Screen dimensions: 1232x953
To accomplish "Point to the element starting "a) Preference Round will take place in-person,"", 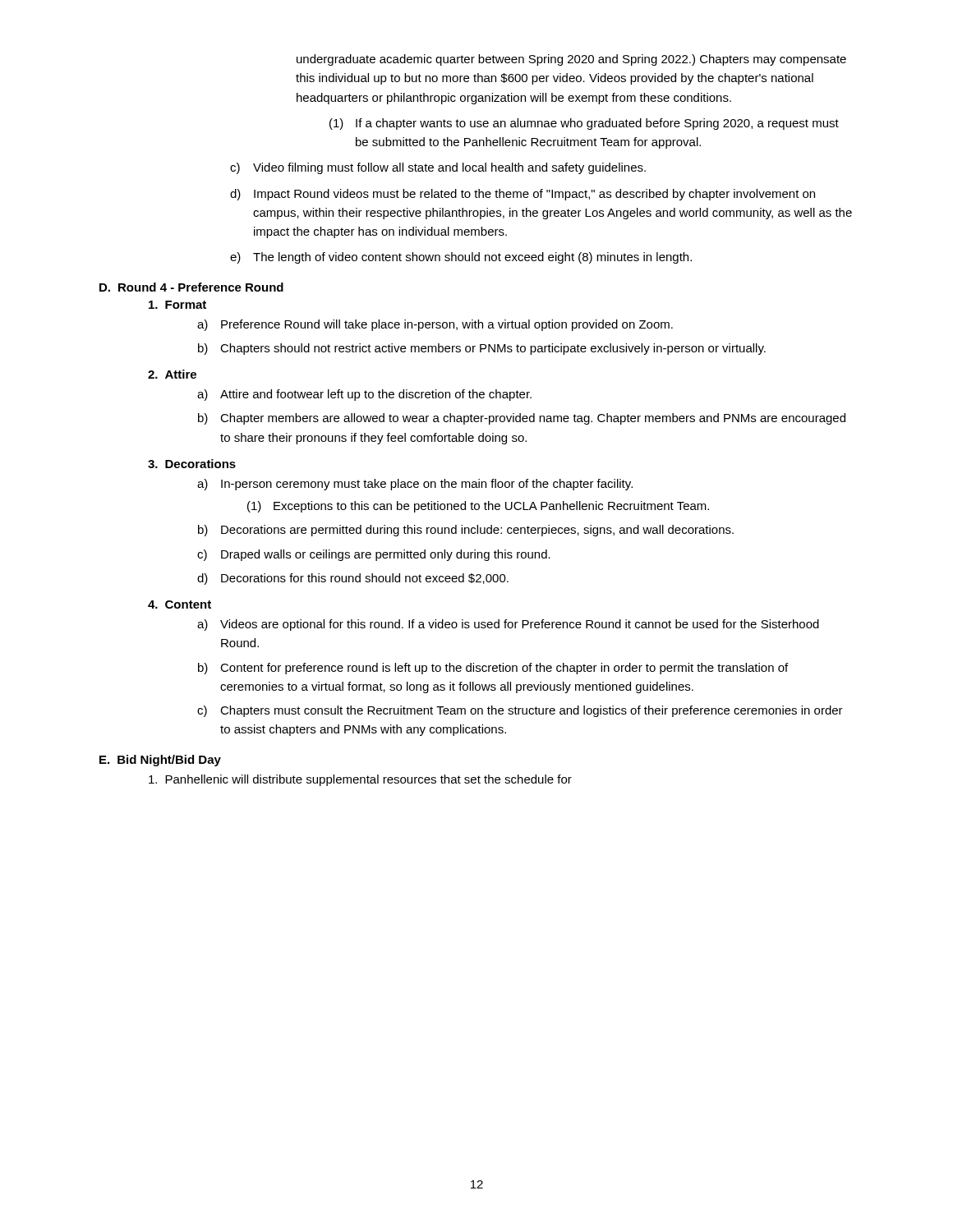I will pyautogui.click(x=435, y=324).
